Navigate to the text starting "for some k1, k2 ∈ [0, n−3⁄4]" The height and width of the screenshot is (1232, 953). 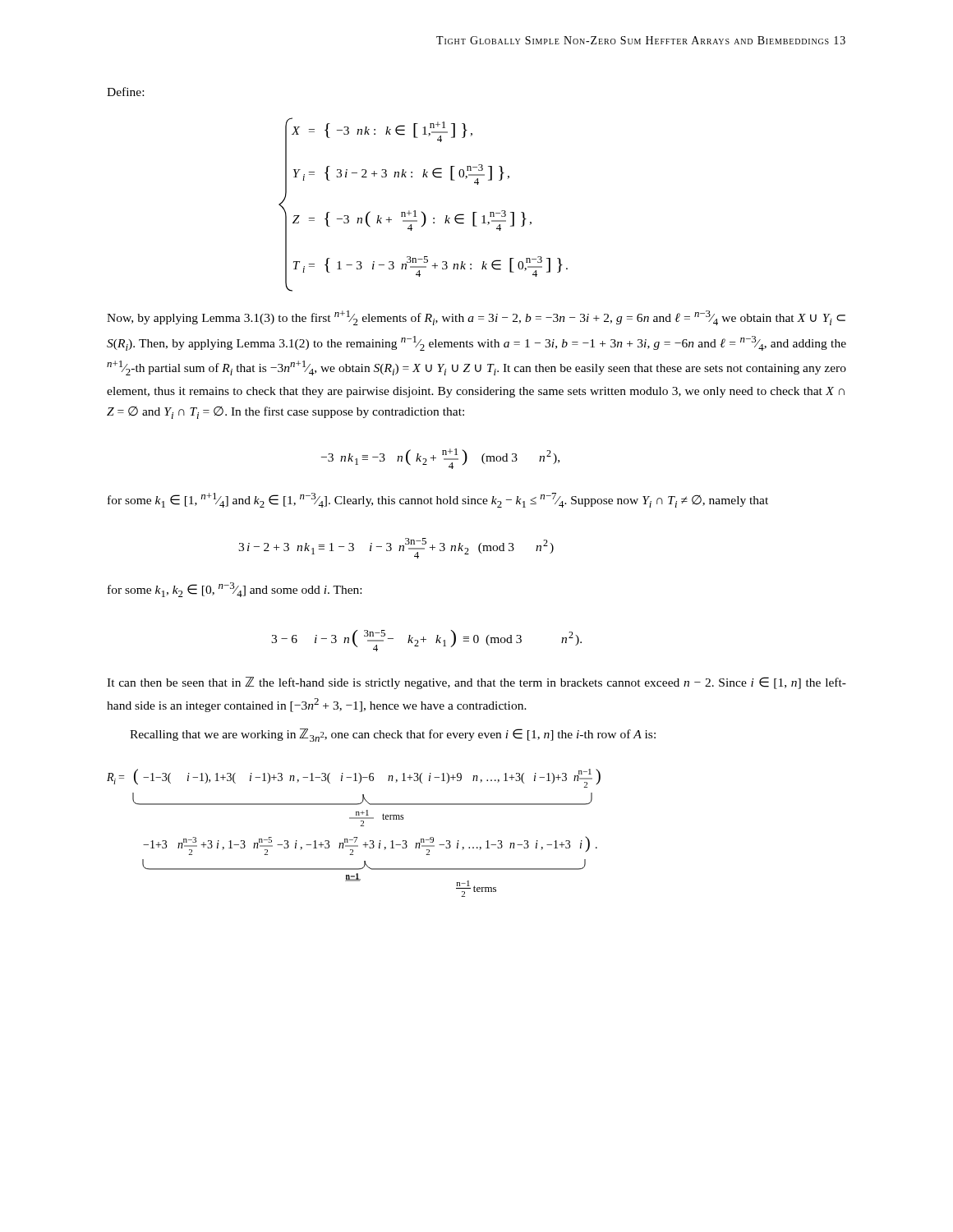tap(235, 589)
